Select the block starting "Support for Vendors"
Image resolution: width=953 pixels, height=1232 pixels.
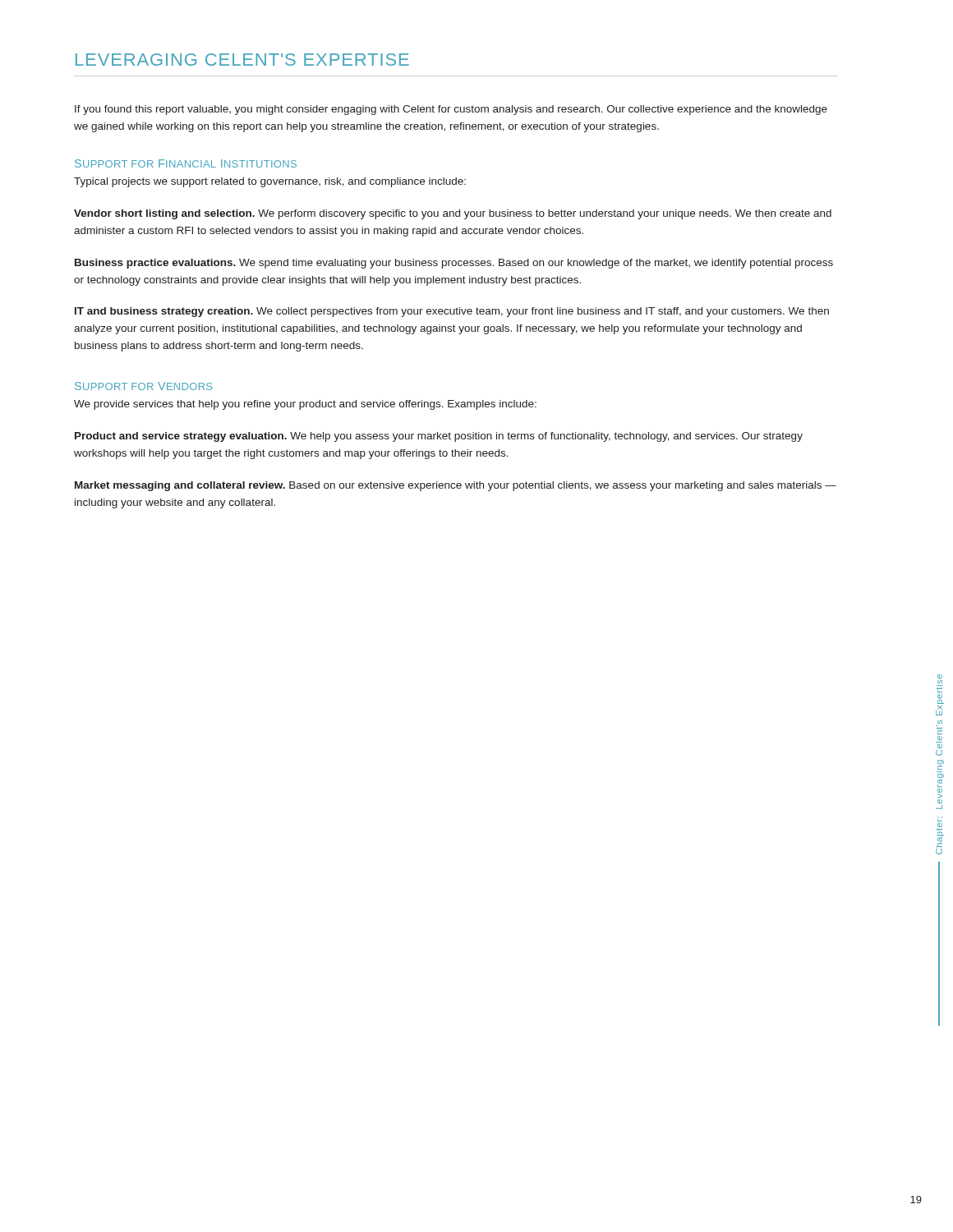tap(143, 386)
